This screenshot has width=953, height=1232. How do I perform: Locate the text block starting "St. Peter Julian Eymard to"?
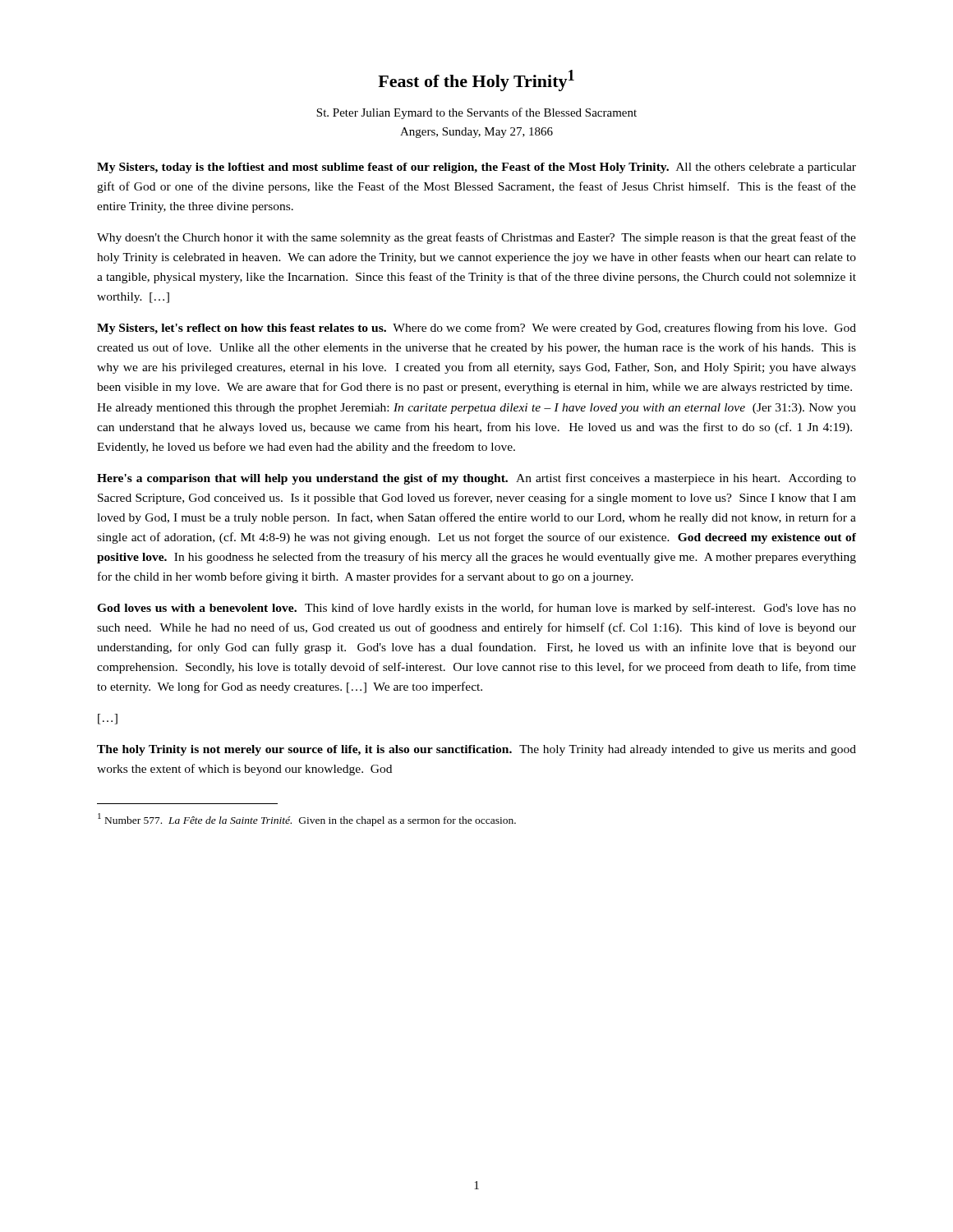click(x=476, y=122)
